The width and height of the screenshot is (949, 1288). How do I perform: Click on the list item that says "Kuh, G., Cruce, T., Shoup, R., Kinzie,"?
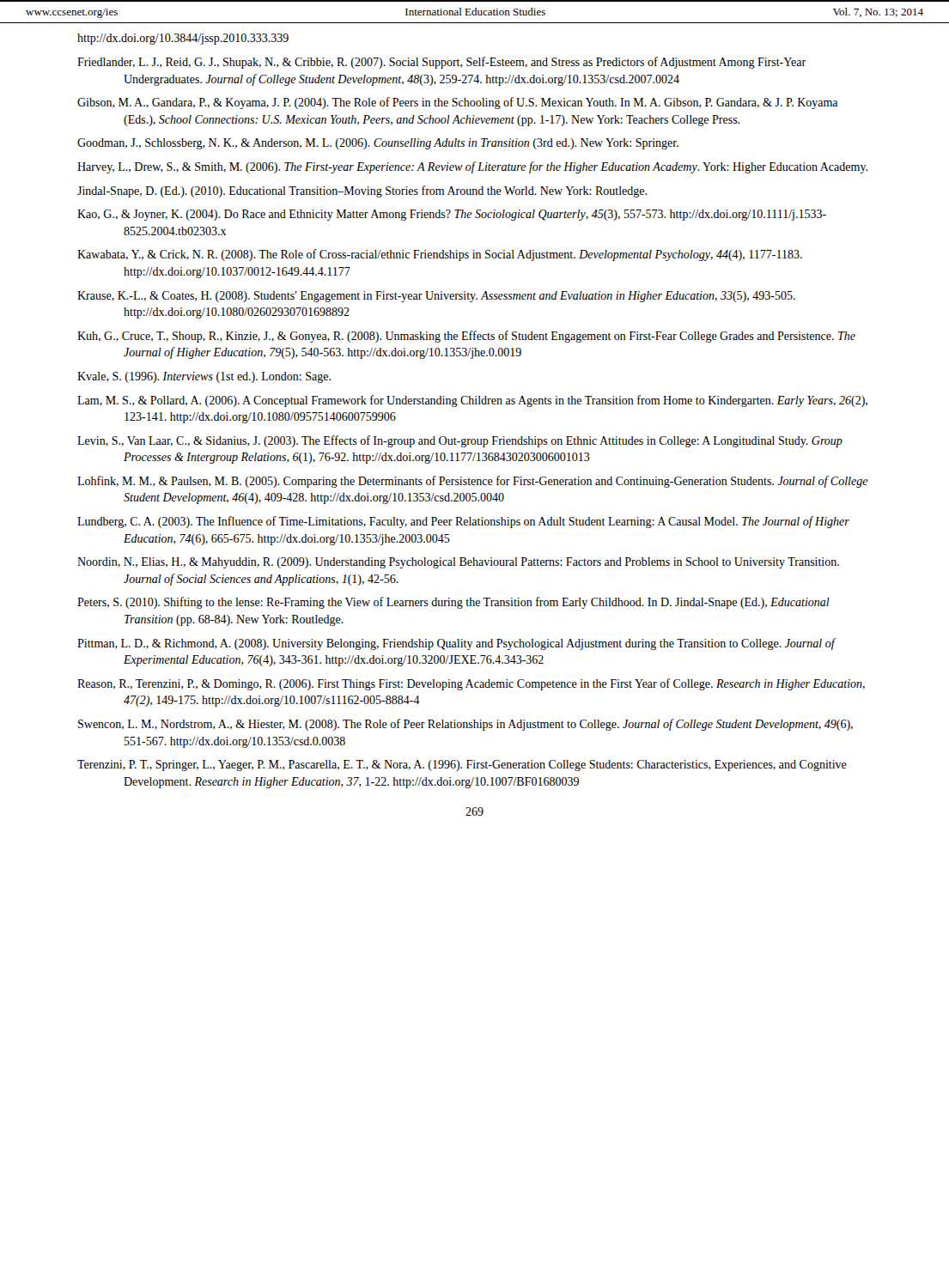pyautogui.click(x=466, y=344)
